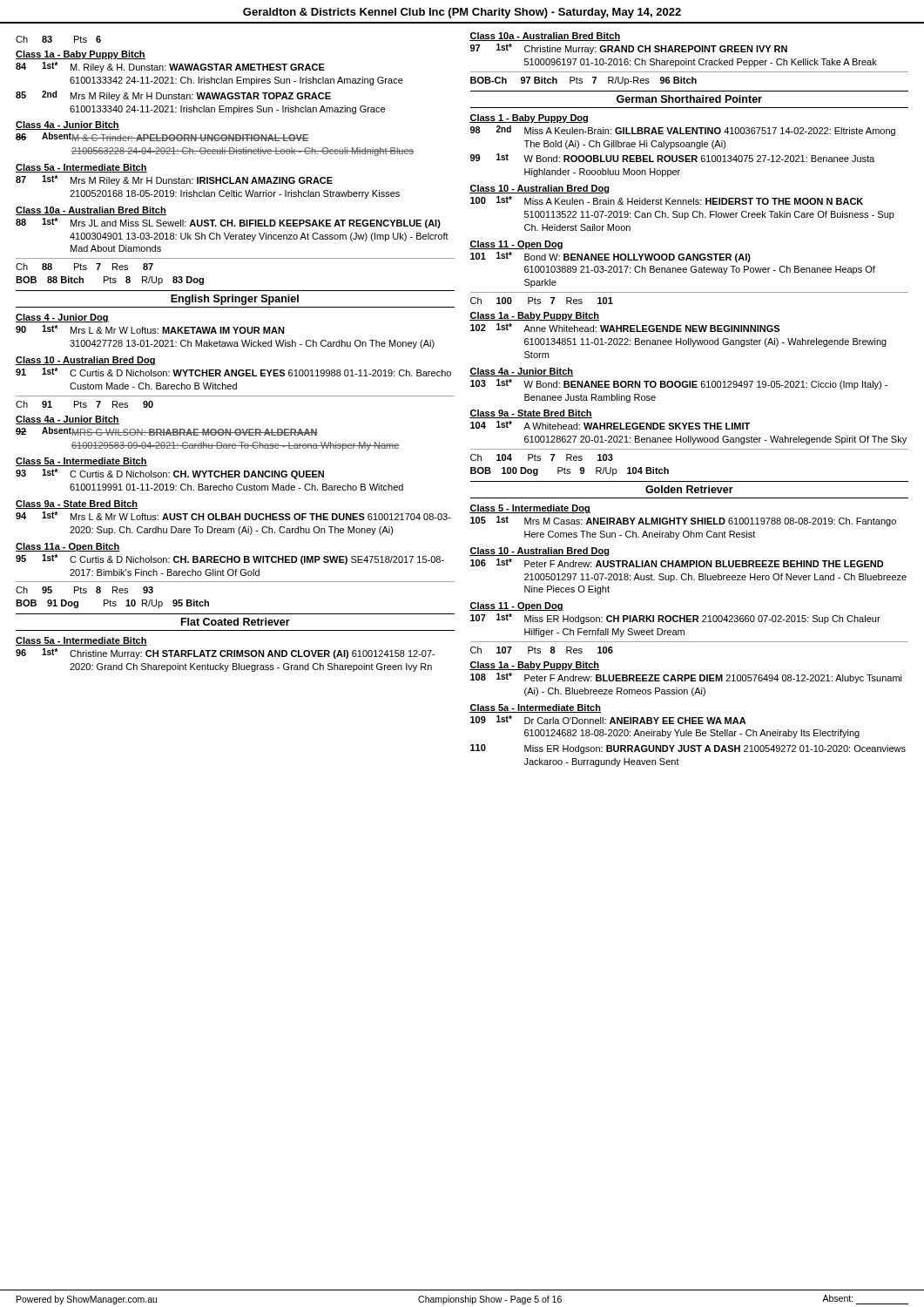Select the list item that reads "90 1st* Mrs"
Image resolution: width=924 pixels, height=1307 pixels.
235,337
